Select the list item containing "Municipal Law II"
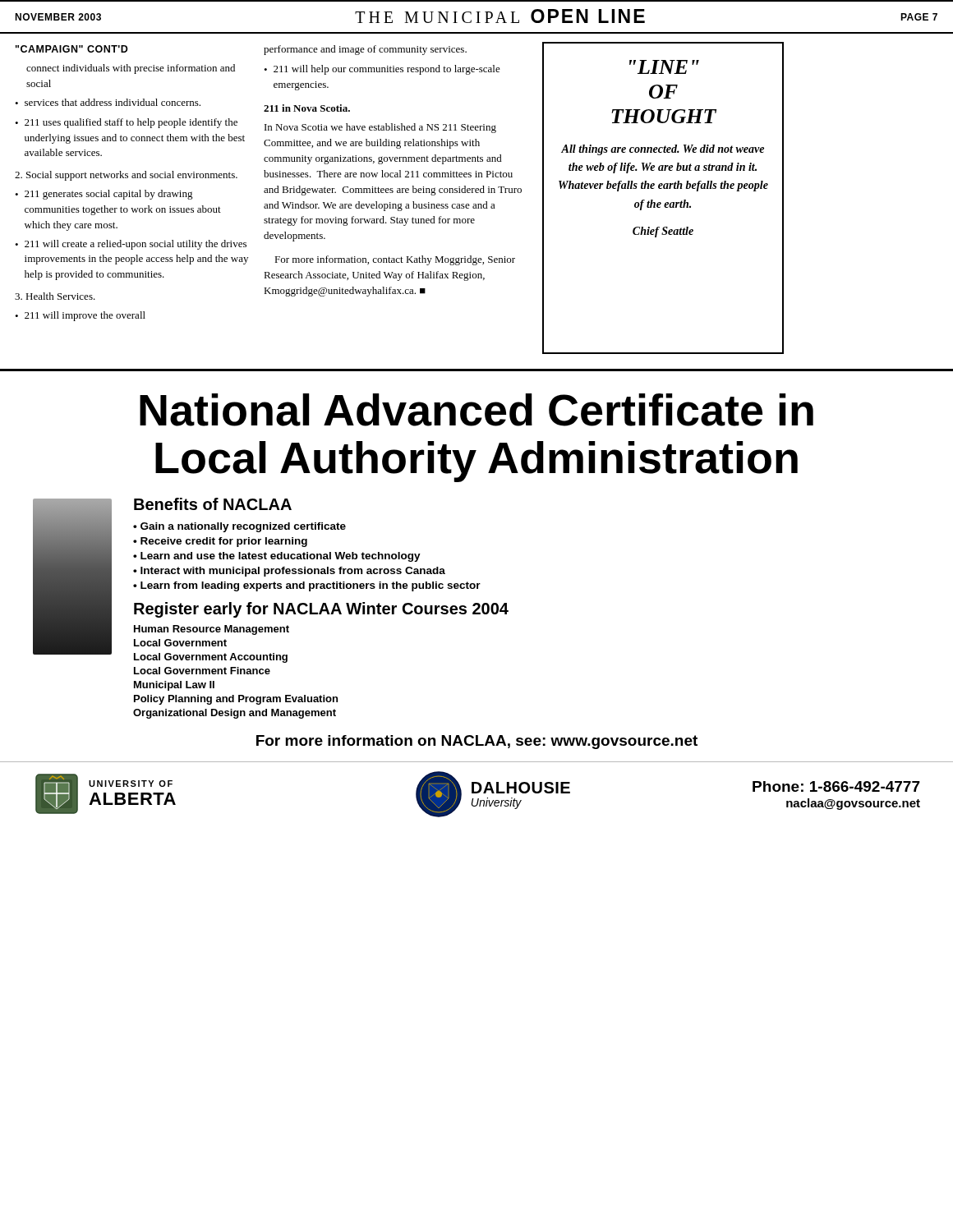Image resolution: width=953 pixels, height=1232 pixels. click(174, 684)
